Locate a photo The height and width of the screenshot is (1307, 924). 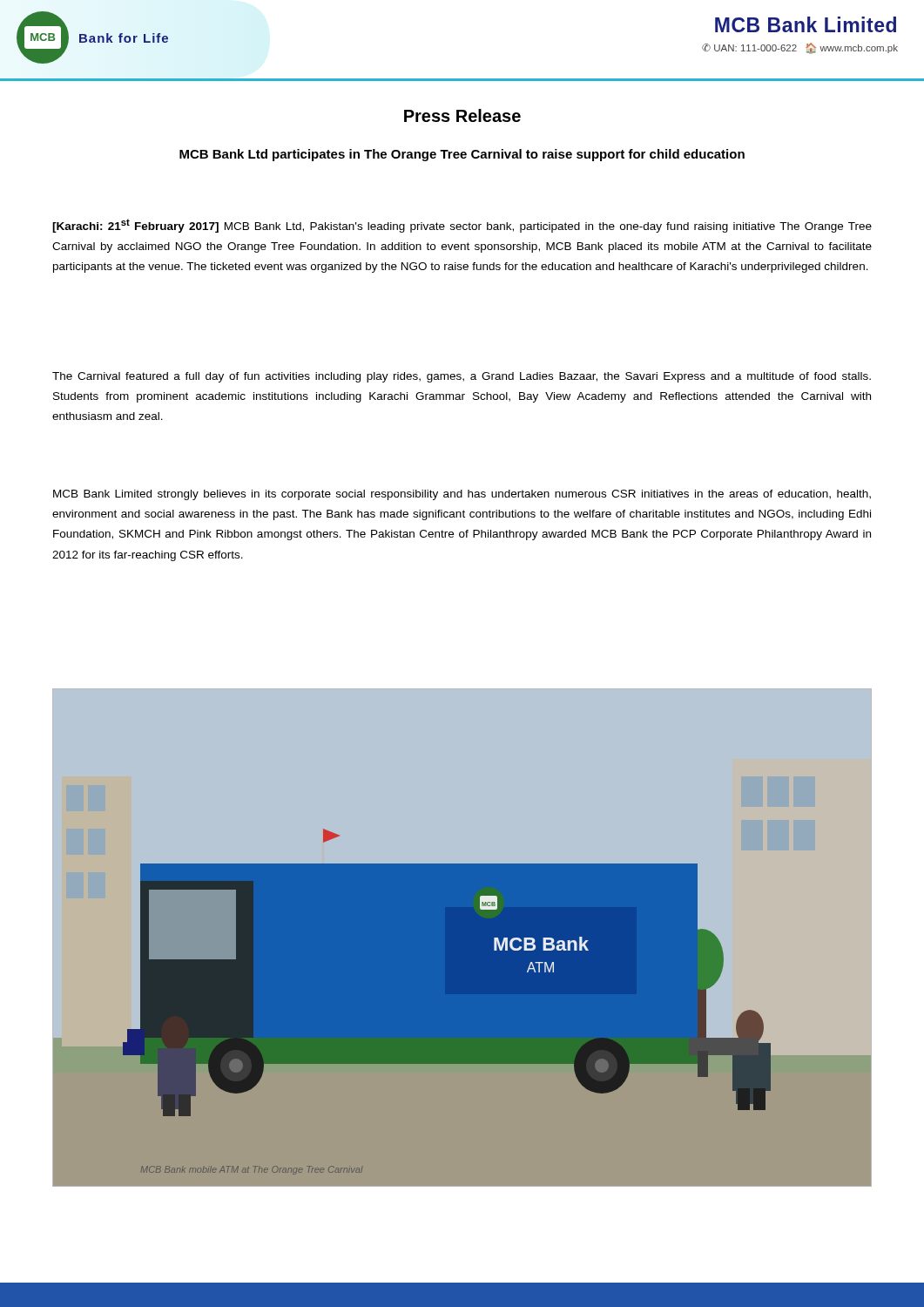462,938
